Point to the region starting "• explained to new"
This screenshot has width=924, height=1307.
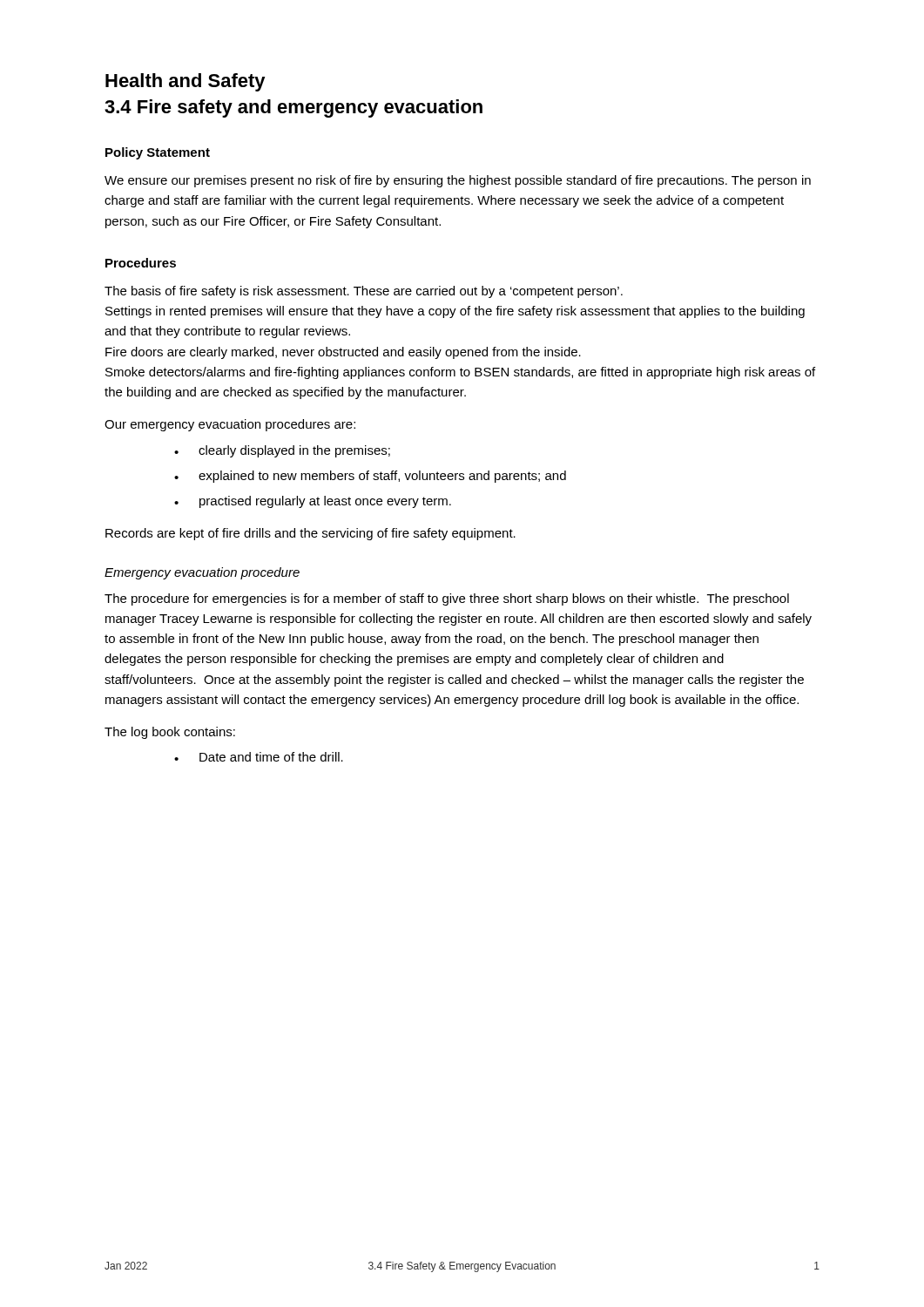(370, 476)
